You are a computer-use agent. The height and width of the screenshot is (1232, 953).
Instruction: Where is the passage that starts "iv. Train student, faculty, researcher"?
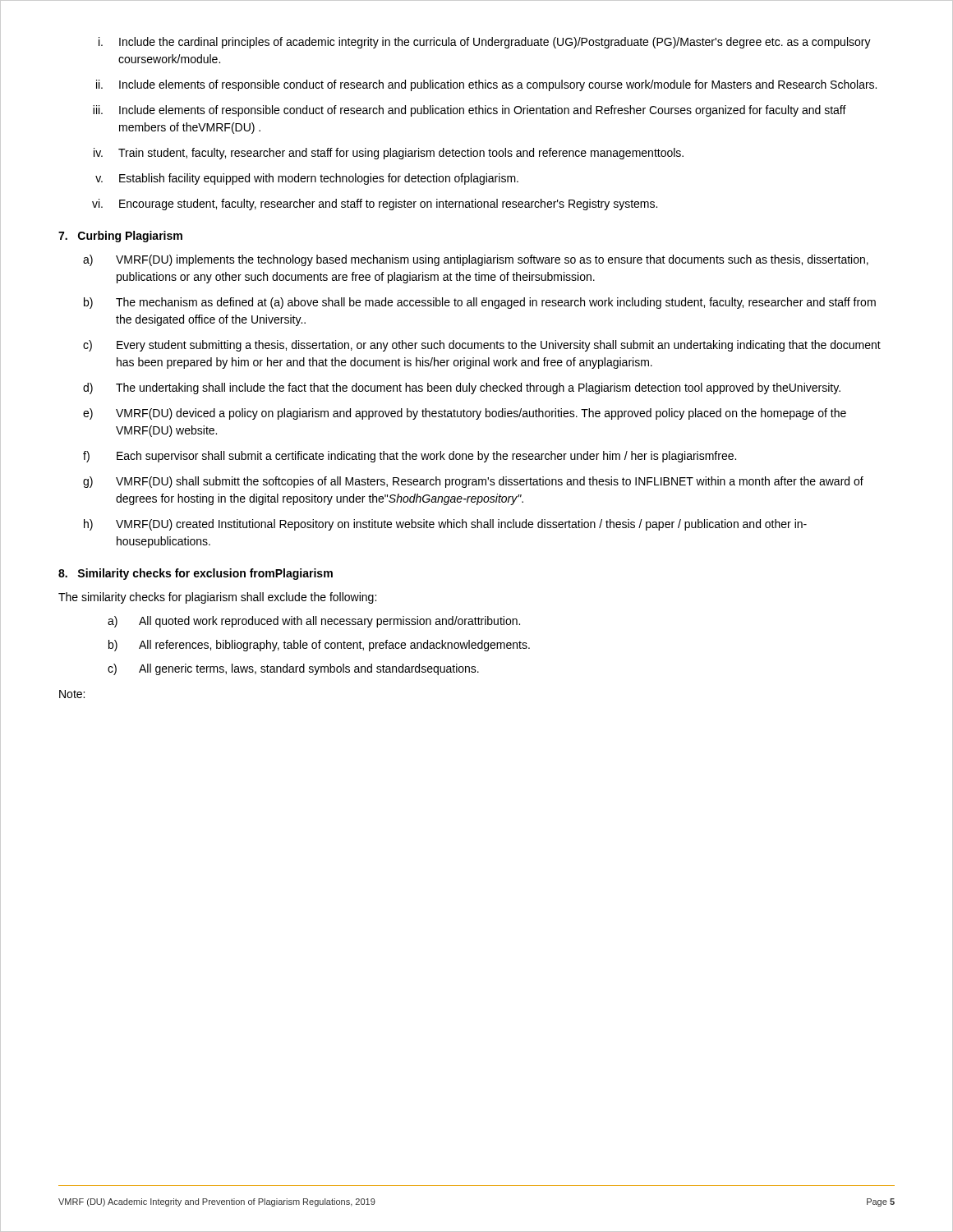371,153
